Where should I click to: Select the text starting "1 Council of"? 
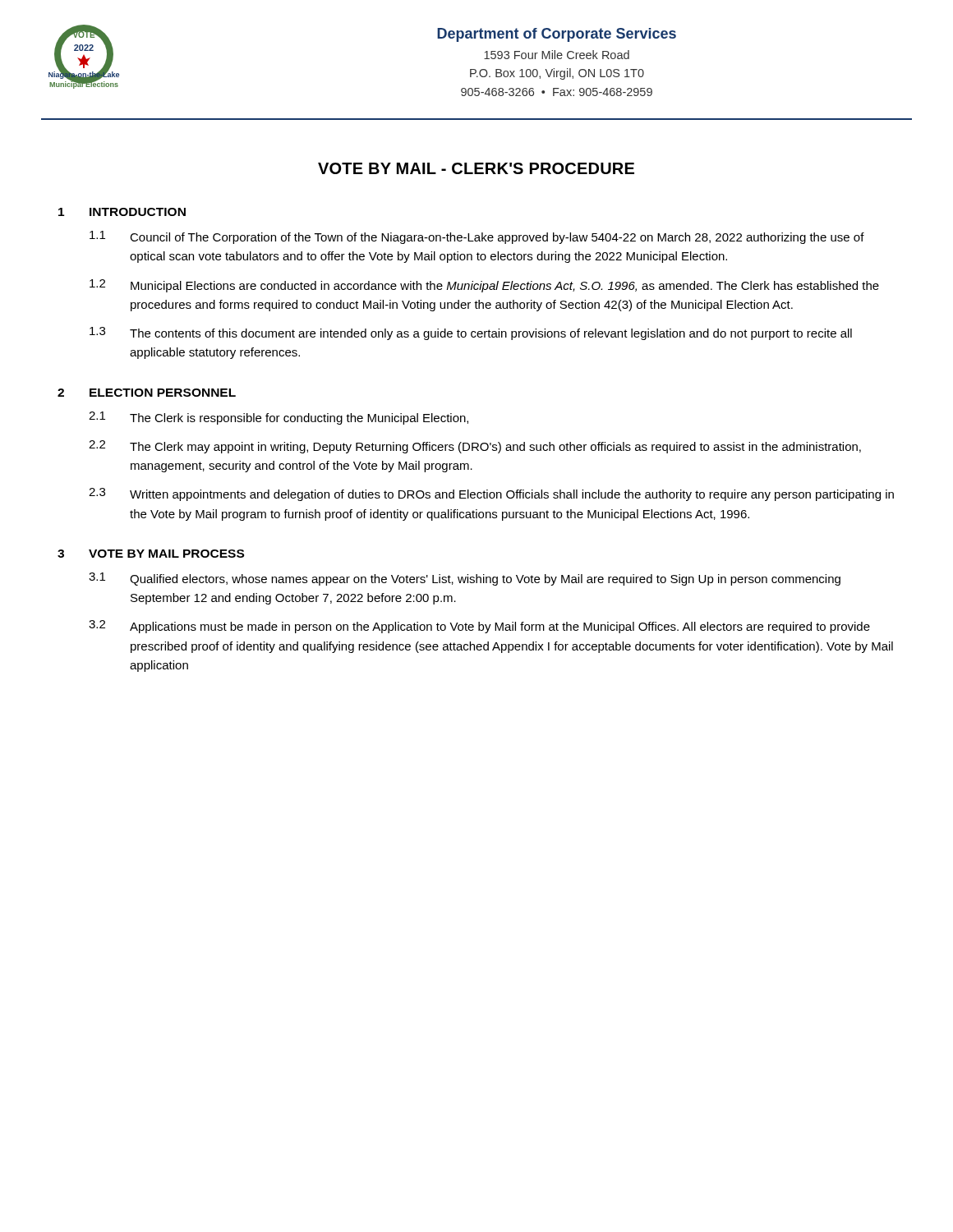click(x=492, y=247)
